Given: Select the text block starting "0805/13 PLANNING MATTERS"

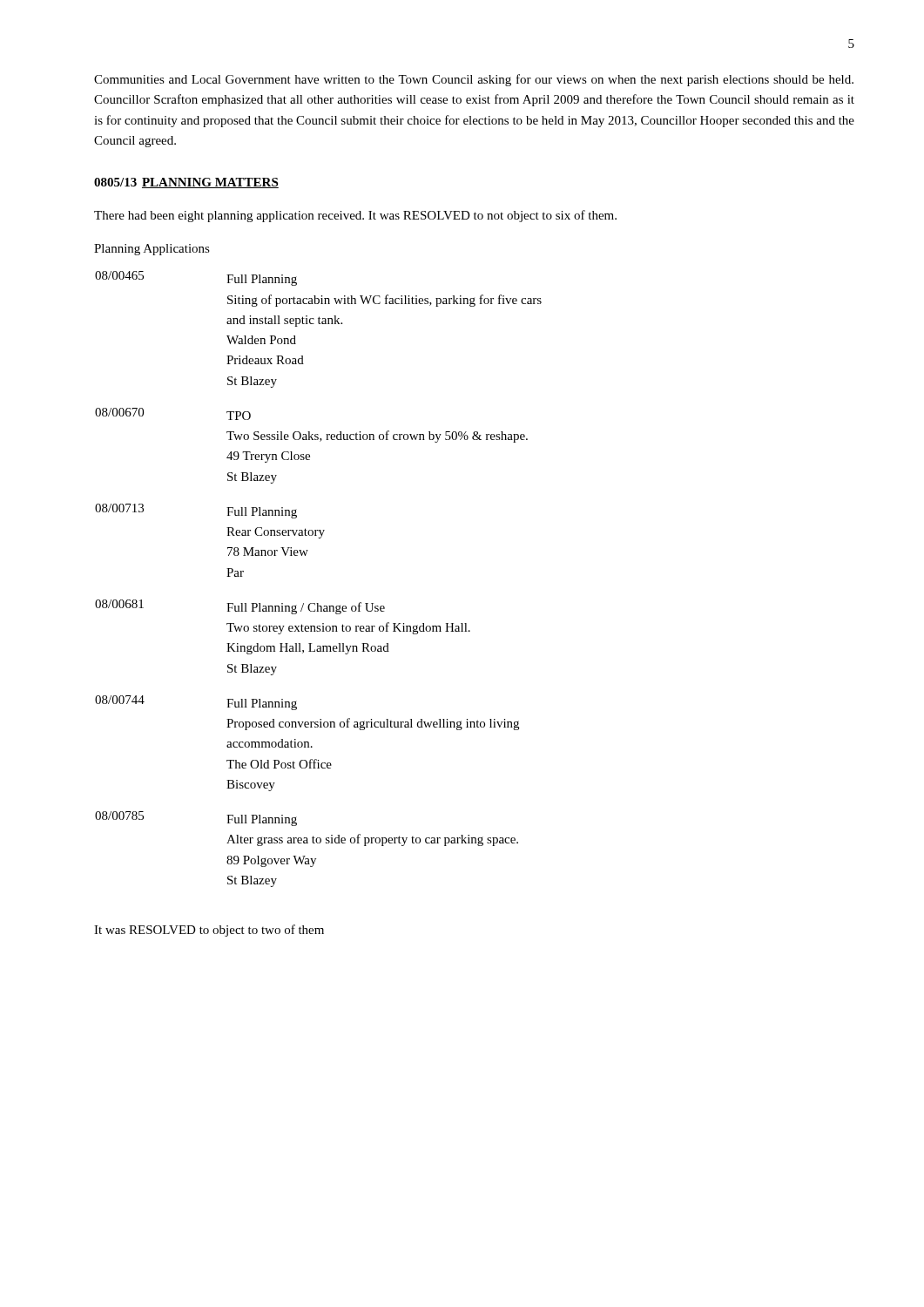Looking at the screenshot, I should point(186,182).
